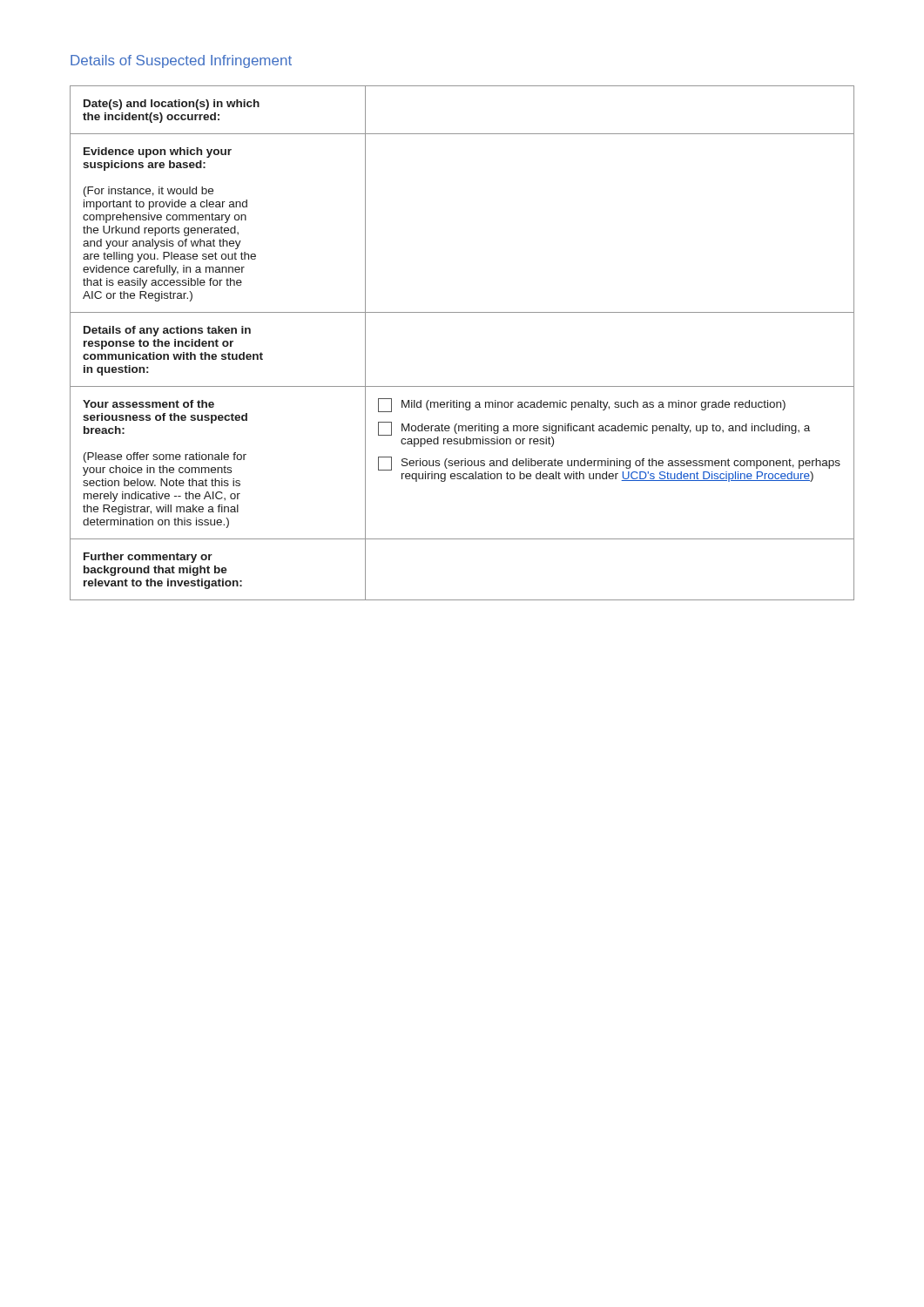Select the section header that reads "Details of Suspected Infringement"
The width and height of the screenshot is (924, 1307).
tap(181, 61)
